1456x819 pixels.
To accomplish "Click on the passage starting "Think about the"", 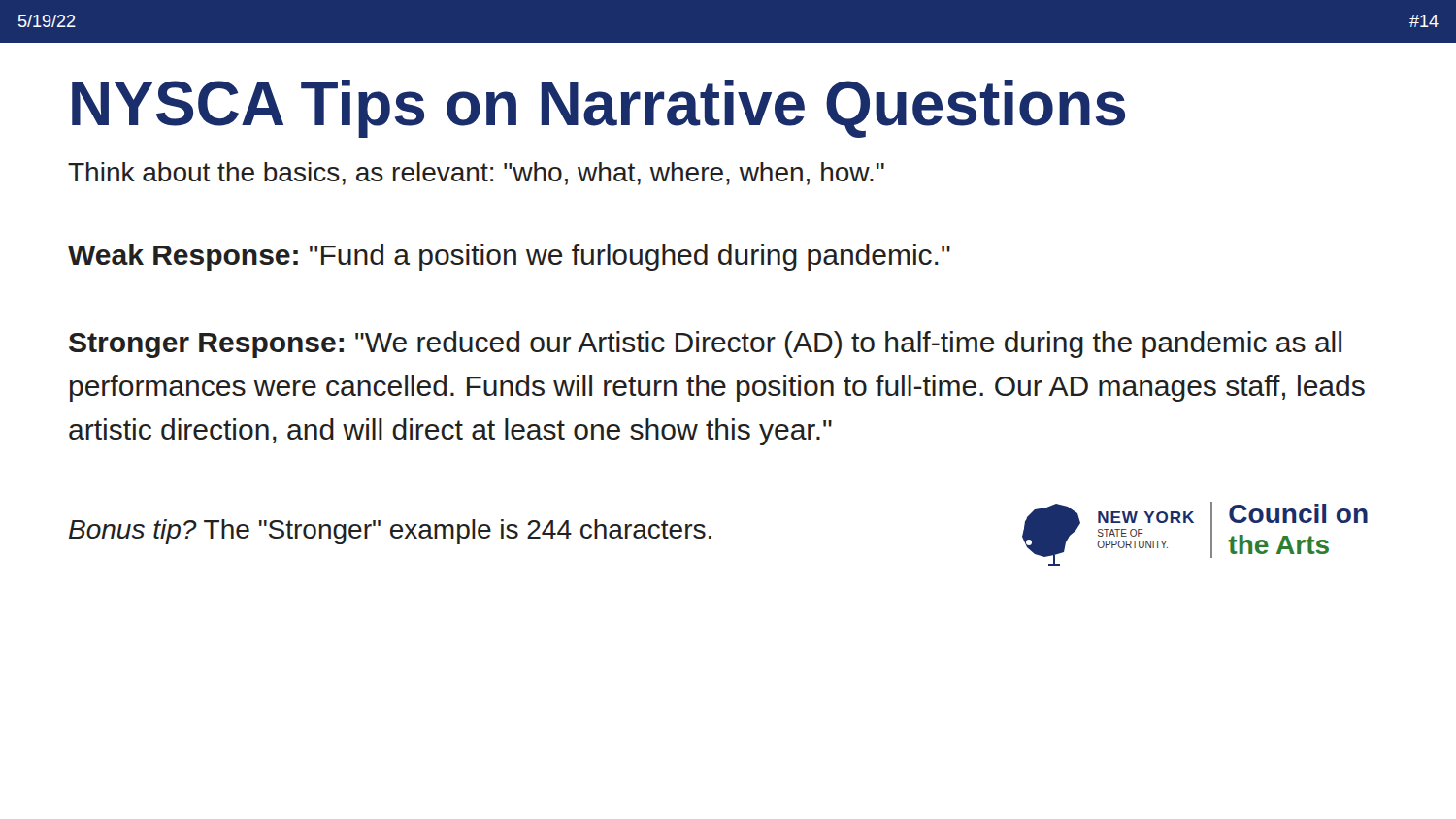I will (476, 173).
